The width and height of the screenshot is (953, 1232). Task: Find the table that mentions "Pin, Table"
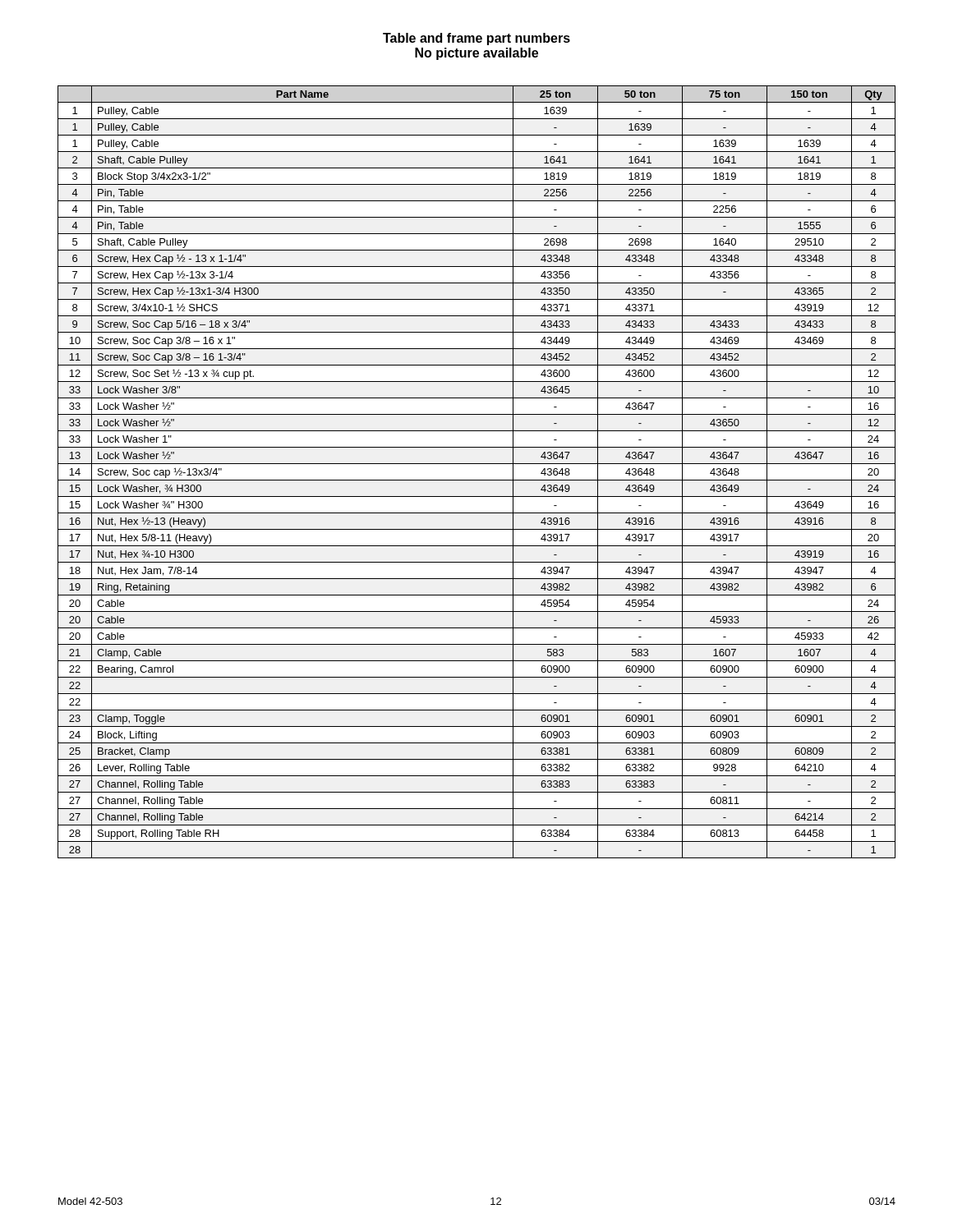(x=476, y=472)
